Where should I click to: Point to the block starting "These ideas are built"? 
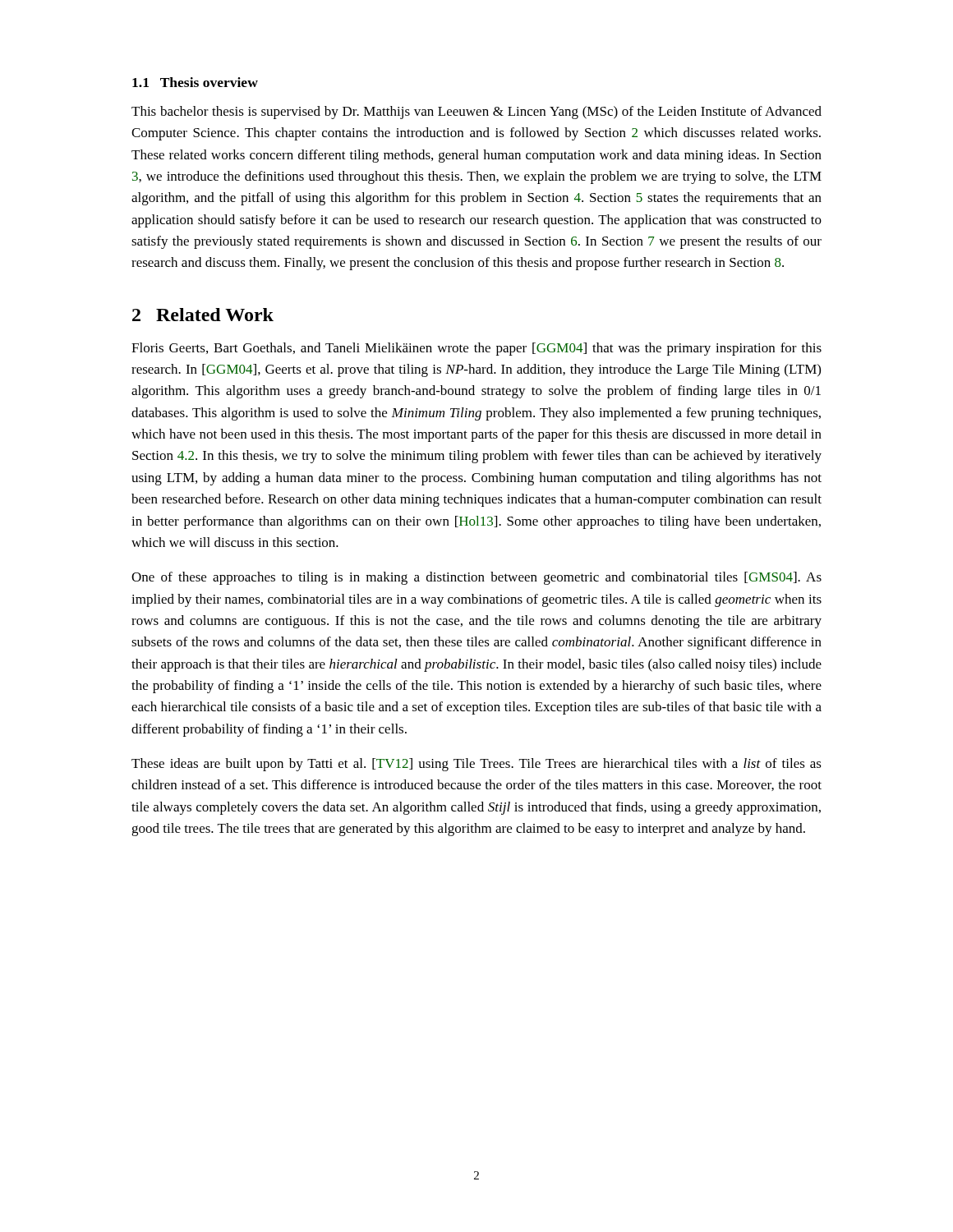[476, 796]
